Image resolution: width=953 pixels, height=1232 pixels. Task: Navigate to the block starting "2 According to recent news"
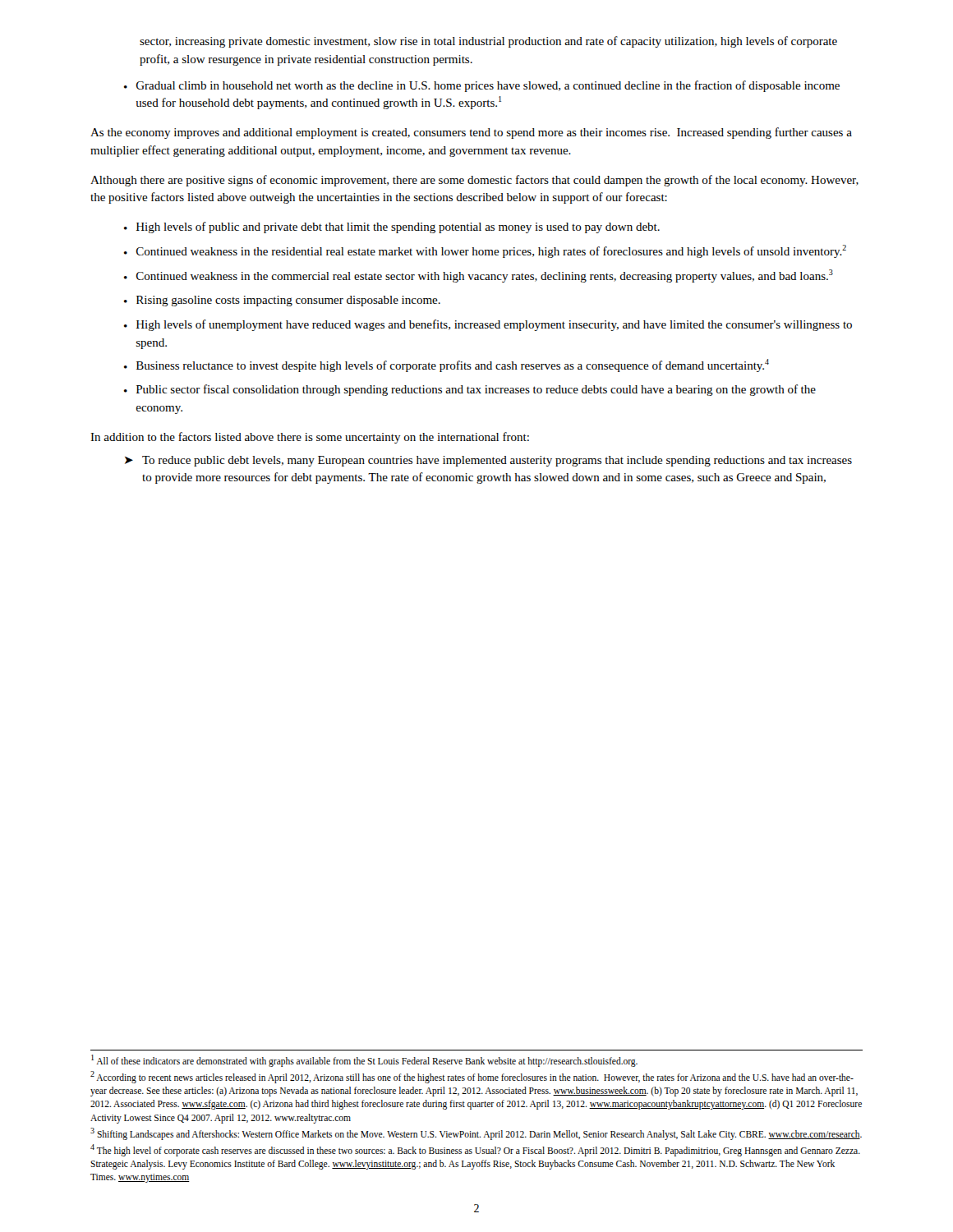click(476, 1097)
